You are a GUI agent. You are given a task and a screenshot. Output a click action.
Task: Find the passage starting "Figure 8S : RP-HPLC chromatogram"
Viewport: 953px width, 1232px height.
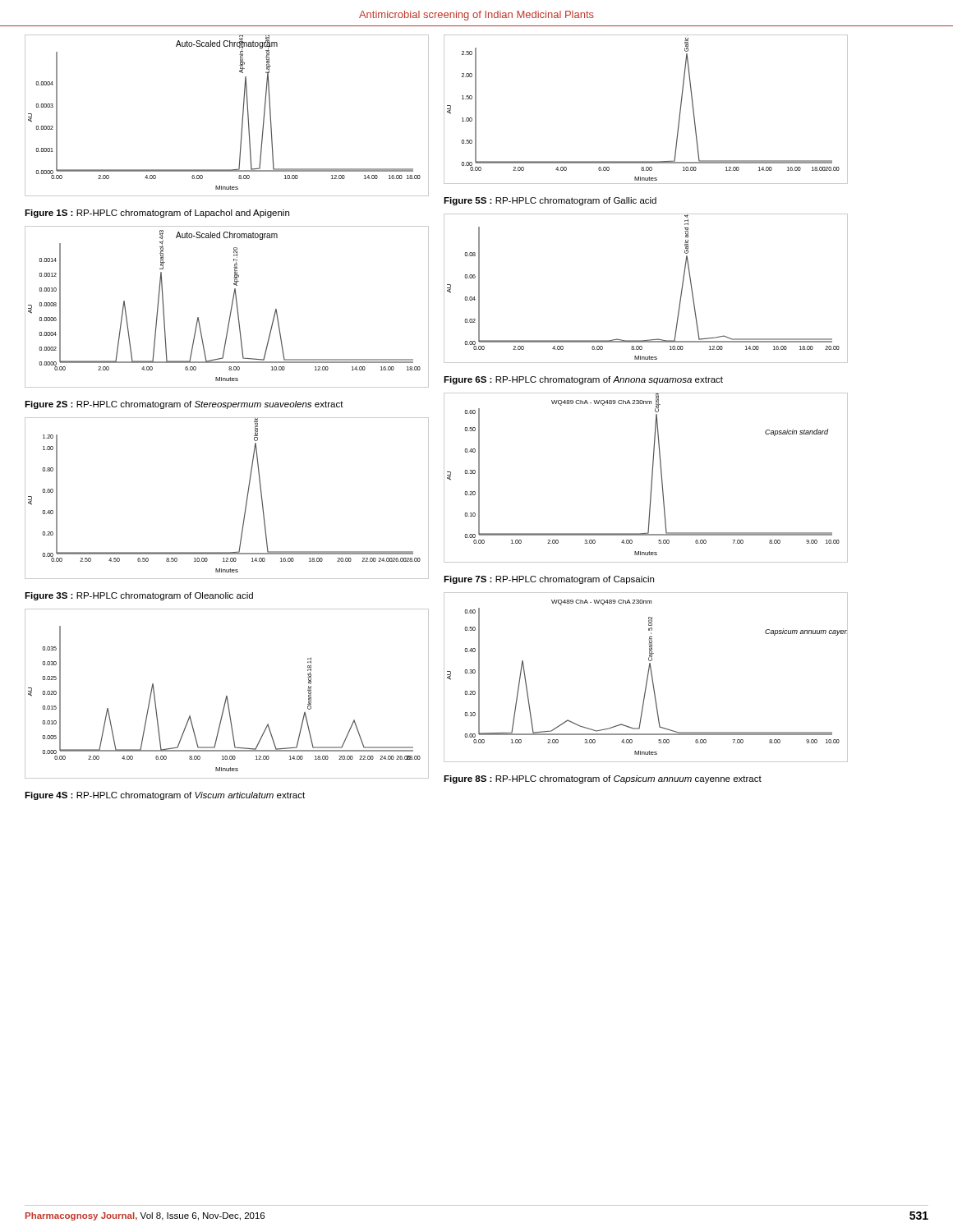602,779
